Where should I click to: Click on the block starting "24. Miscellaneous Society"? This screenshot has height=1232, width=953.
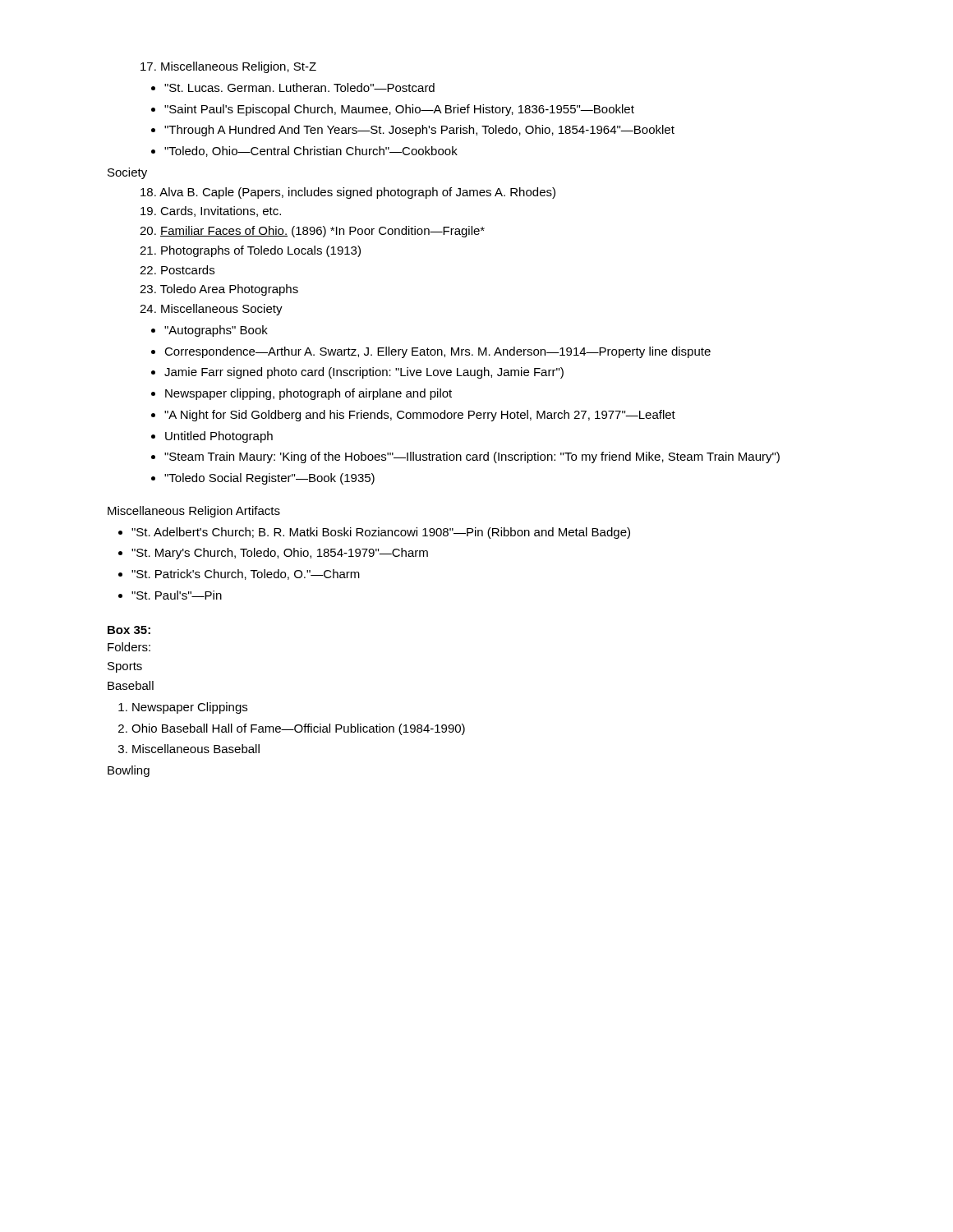(211, 310)
